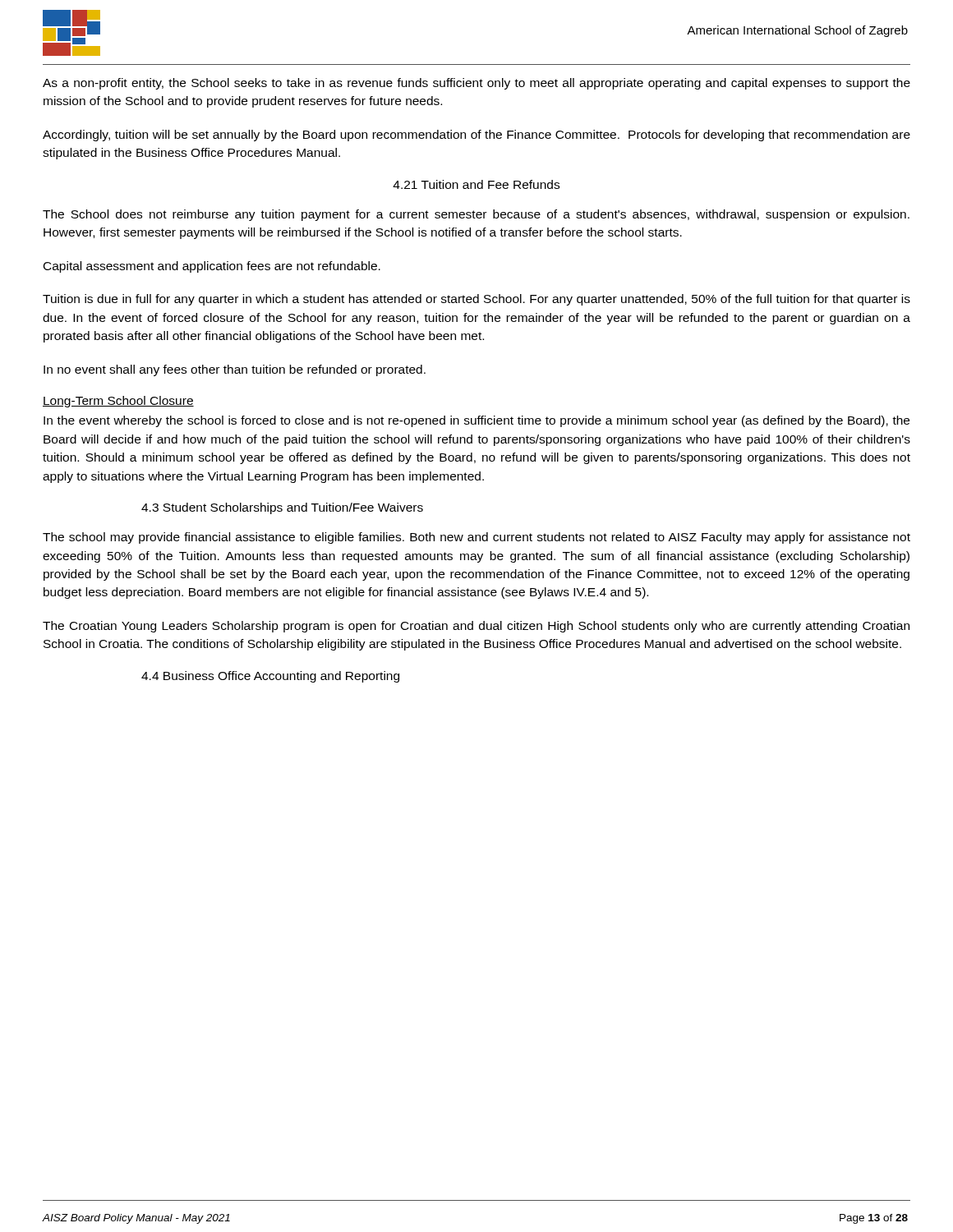
Task: Select the block starting "Capital assessment and application fees are not"
Action: (x=212, y=266)
